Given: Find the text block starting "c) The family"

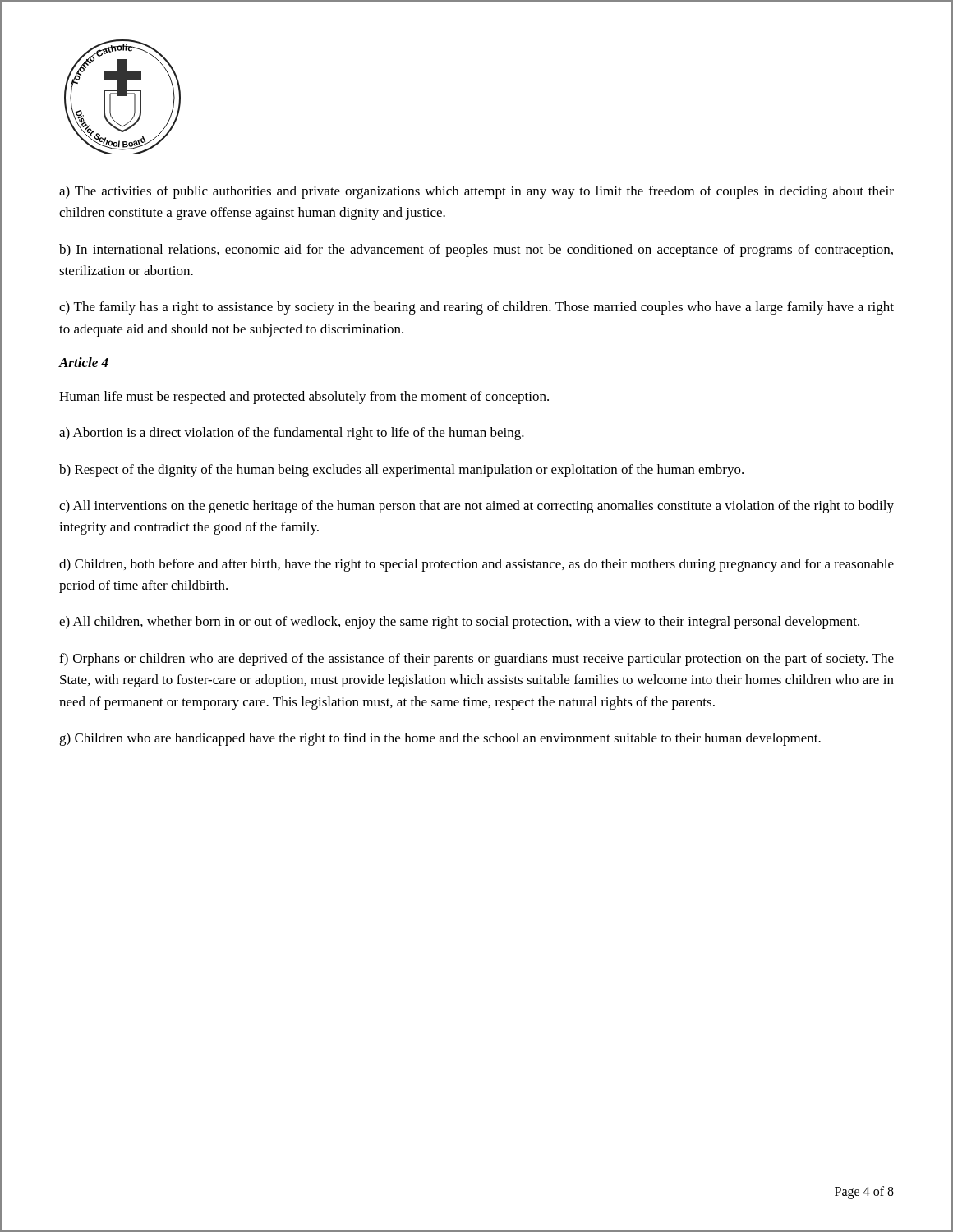Looking at the screenshot, I should coord(476,318).
